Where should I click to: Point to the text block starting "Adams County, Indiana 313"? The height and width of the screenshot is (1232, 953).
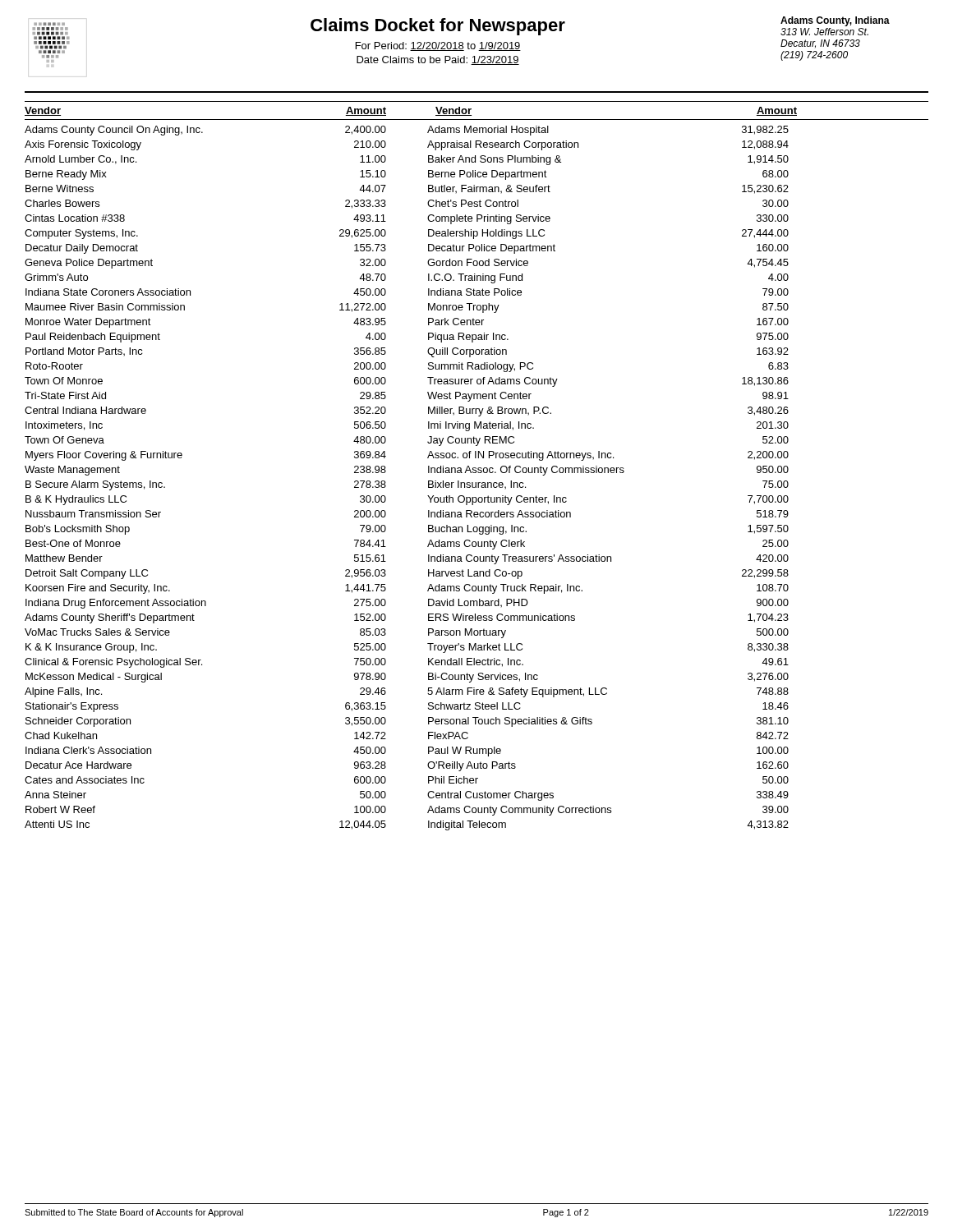(835, 38)
